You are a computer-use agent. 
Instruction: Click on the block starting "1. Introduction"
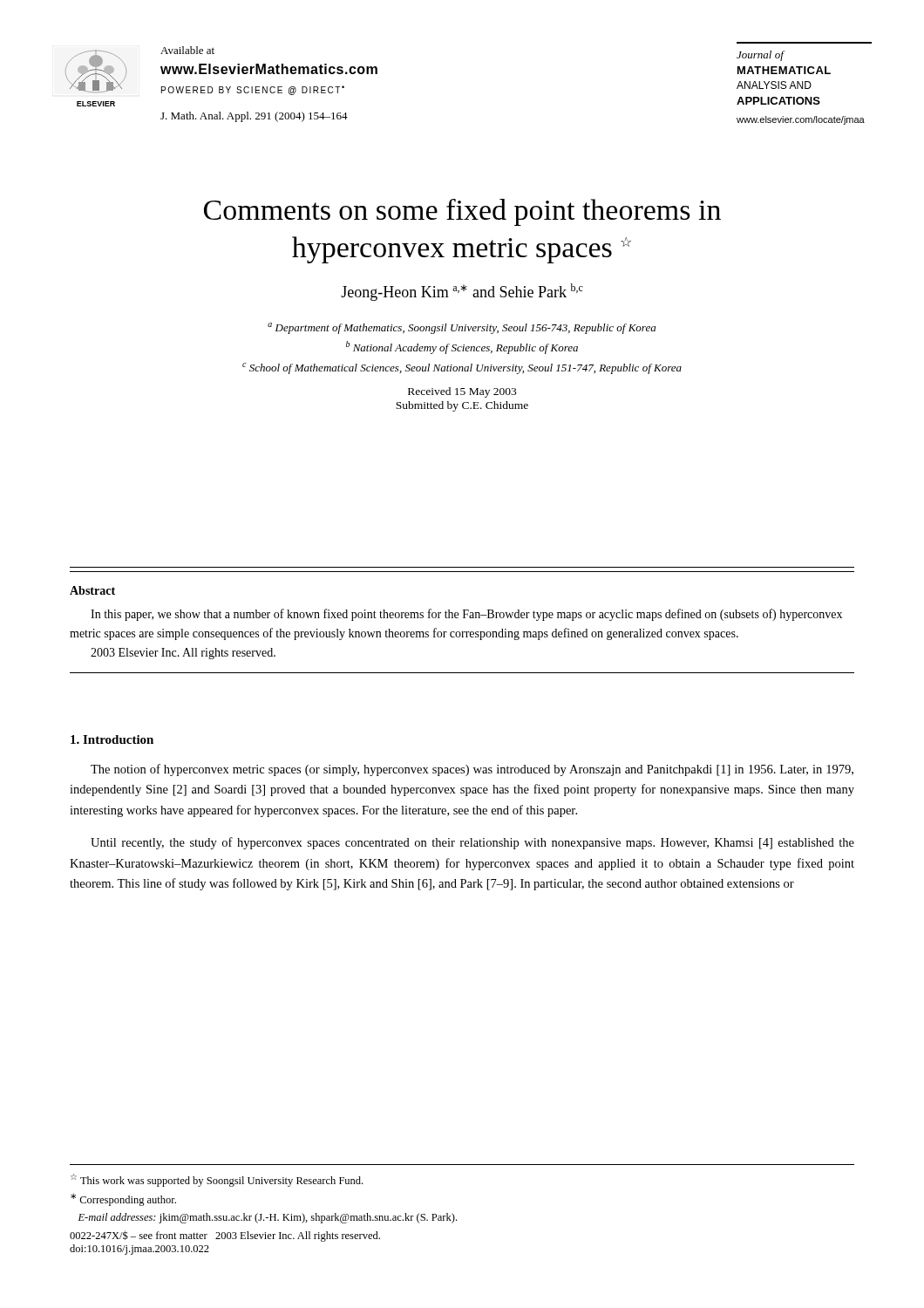click(x=112, y=739)
